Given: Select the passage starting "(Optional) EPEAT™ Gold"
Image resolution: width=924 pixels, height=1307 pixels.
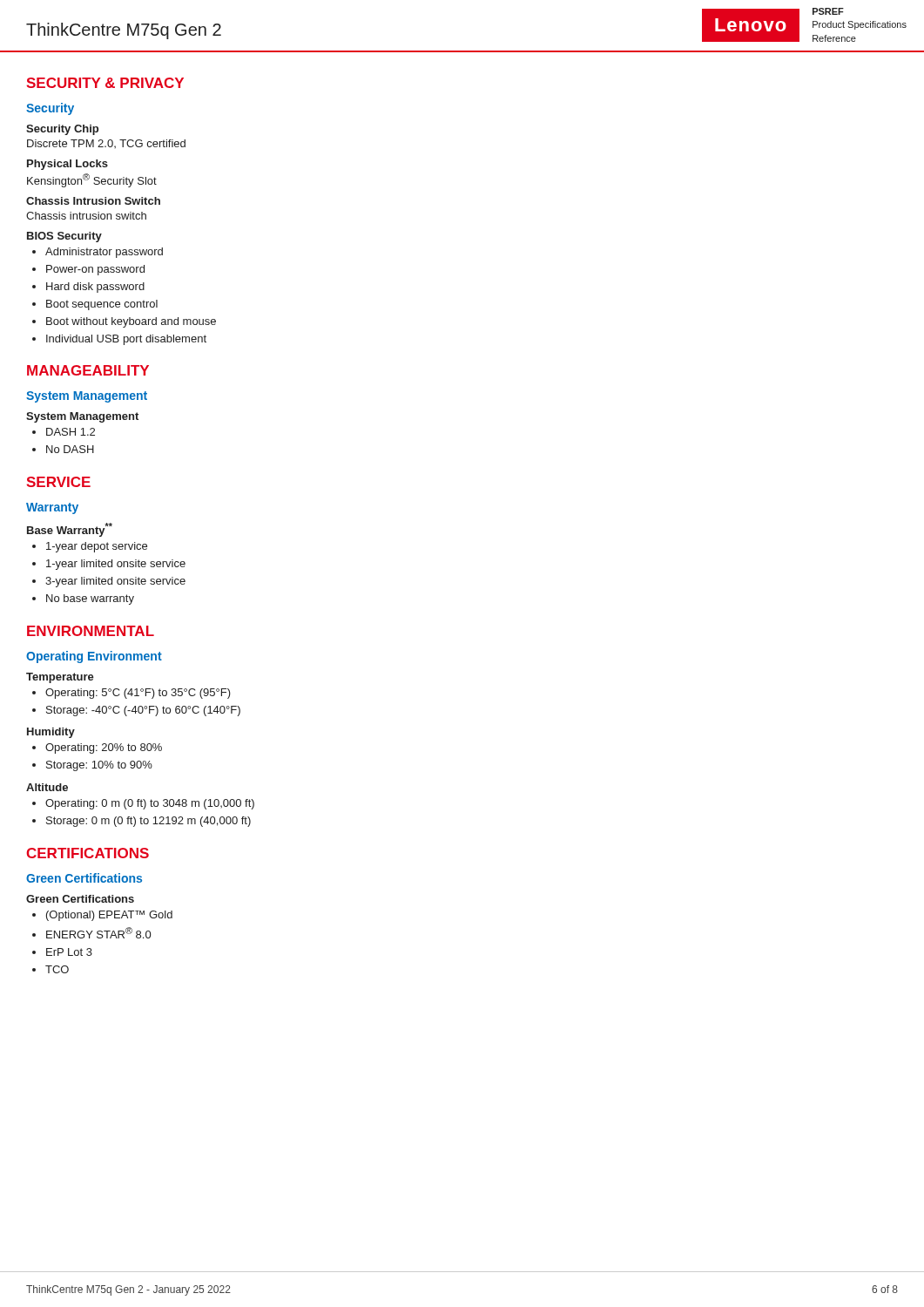Looking at the screenshot, I should [x=109, y=914].
